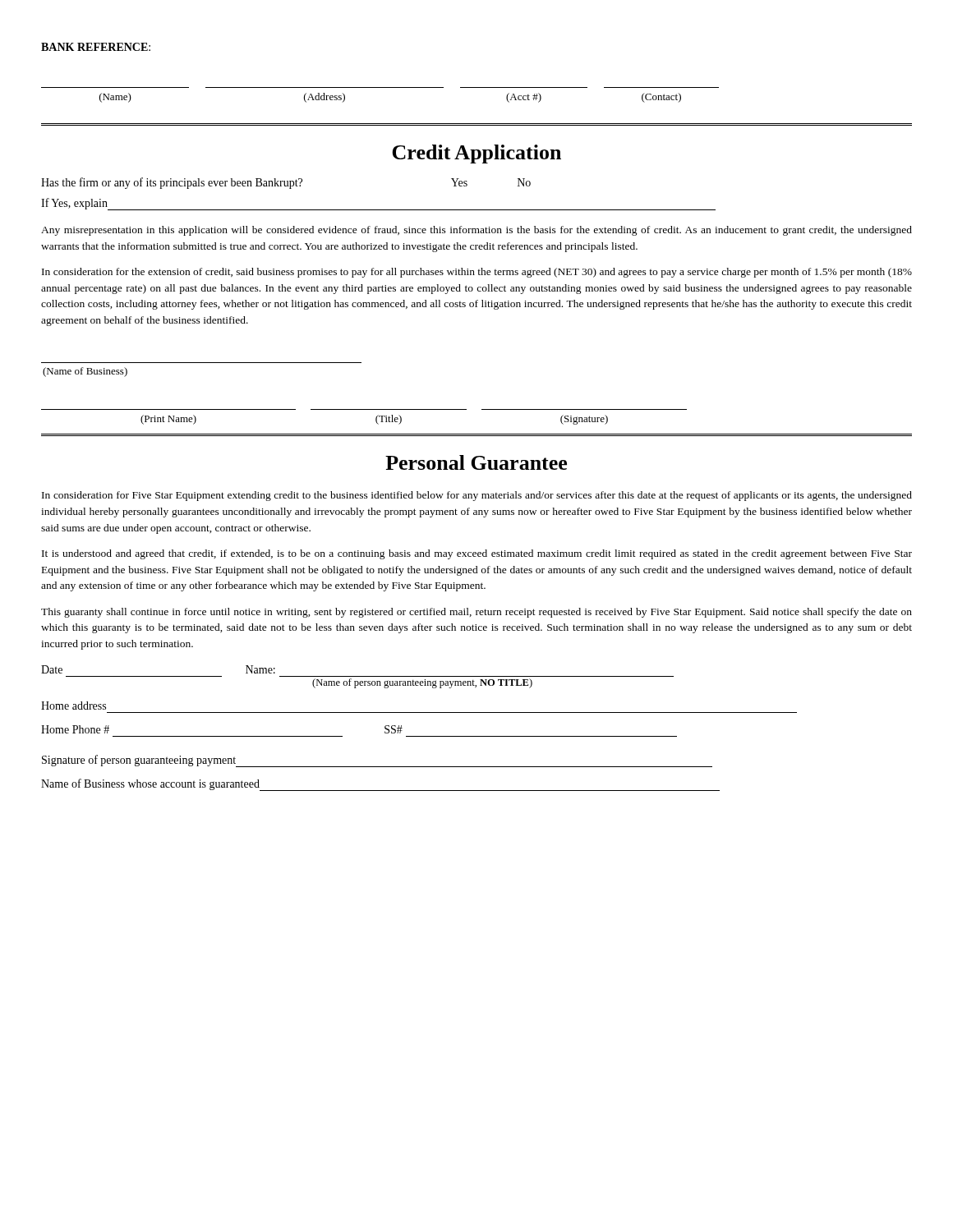Select the passage starting "Date Name: (Name of person"
The width and height of the screenshot is (953, 1232).
(x=476, y=676)
